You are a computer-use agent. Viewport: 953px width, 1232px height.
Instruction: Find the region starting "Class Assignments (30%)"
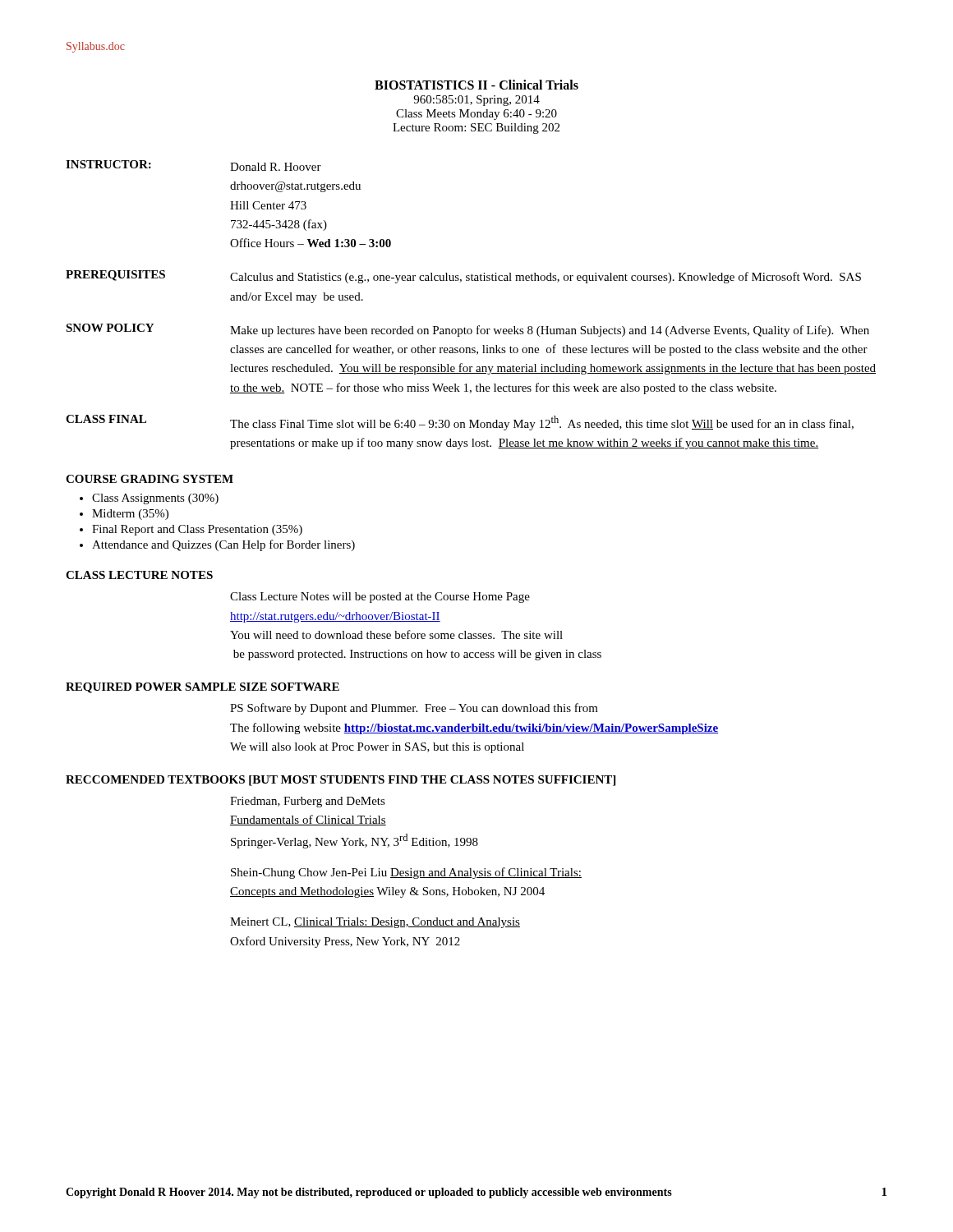click(x=155, y=499)
